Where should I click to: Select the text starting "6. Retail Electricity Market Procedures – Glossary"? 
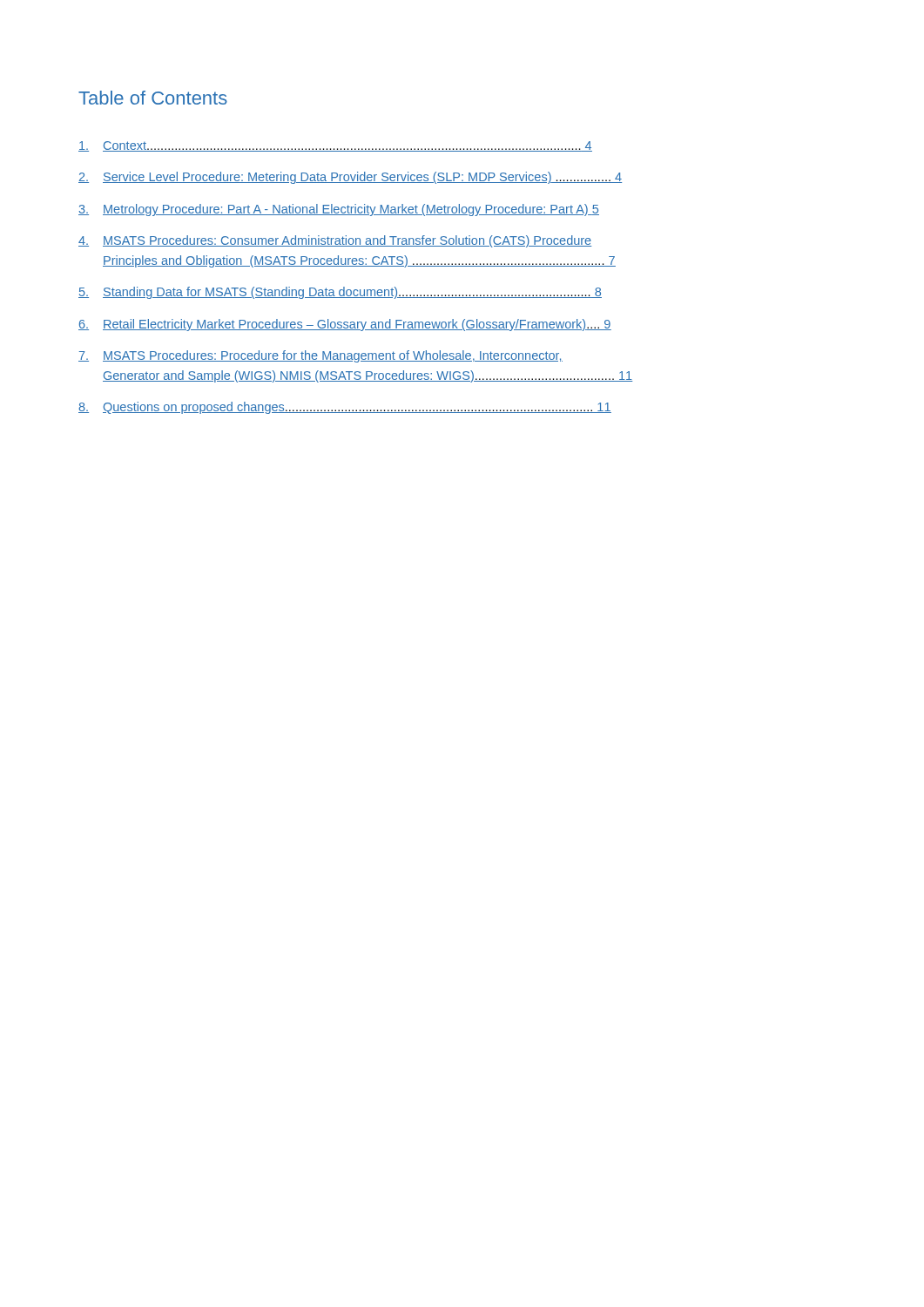tap(462, 324)
